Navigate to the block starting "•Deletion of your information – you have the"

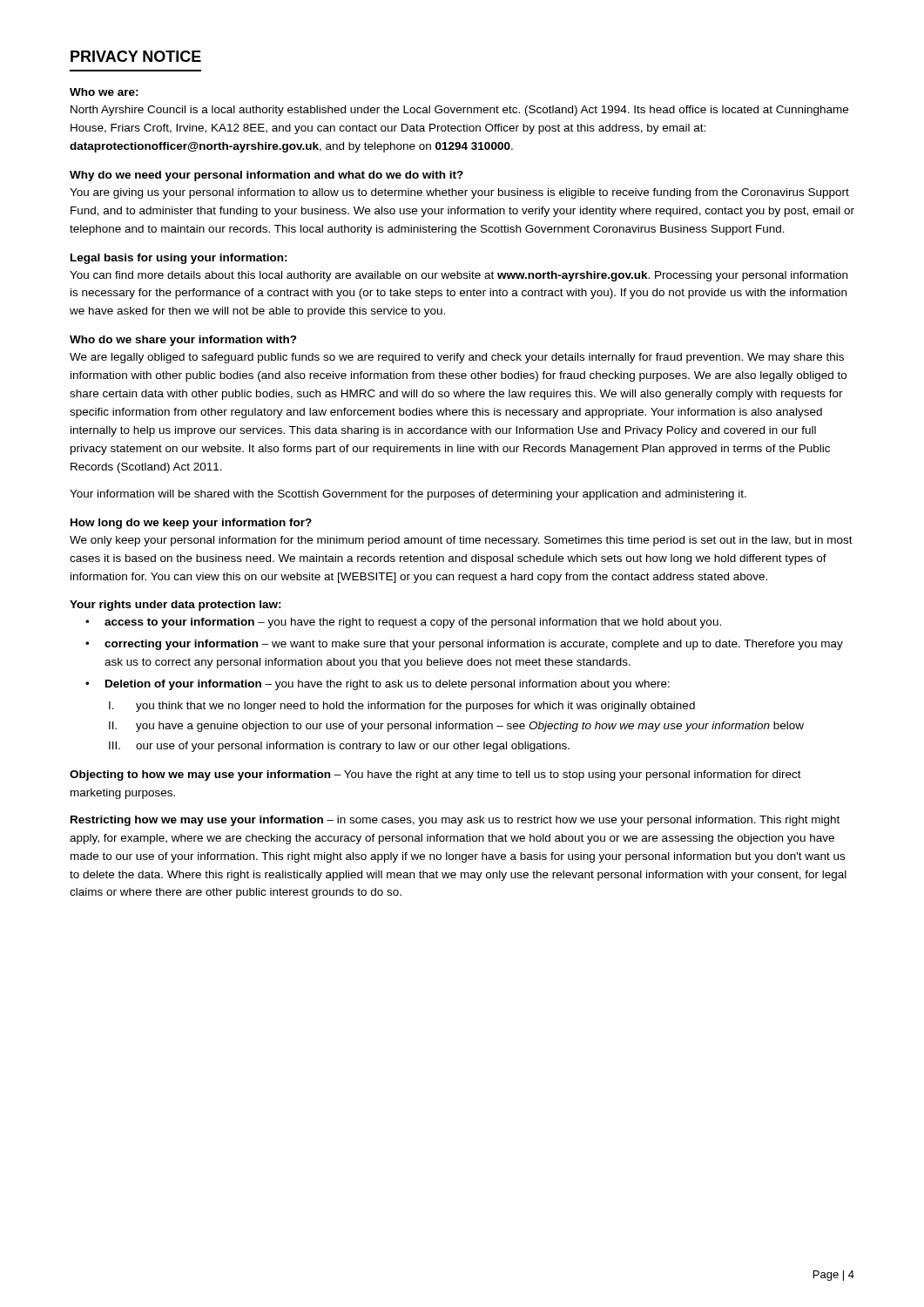[378, 685]
